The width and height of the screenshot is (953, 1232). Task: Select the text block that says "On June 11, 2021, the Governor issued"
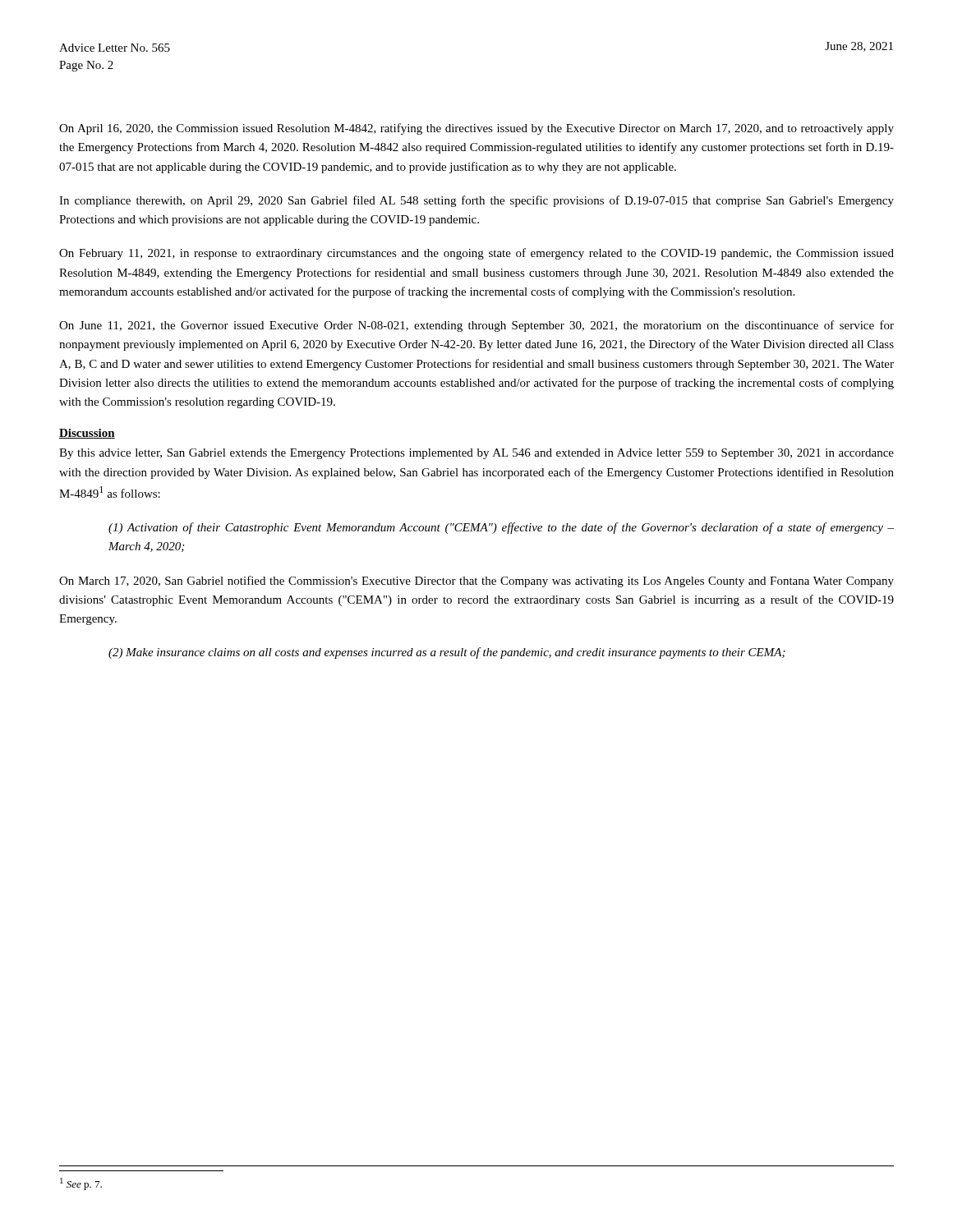(476, 363)
